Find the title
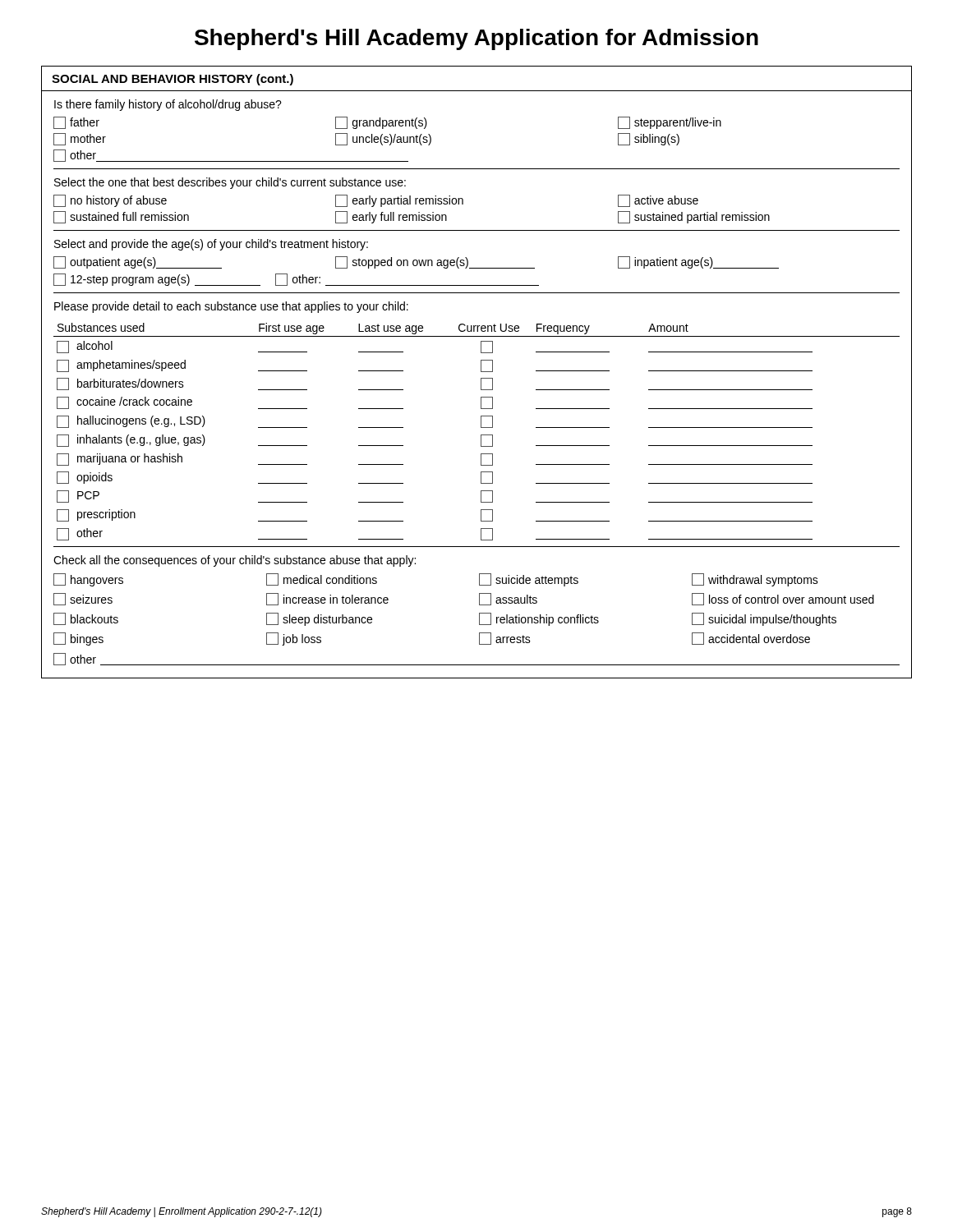The image size is (953, 1232). coord(476,38)
